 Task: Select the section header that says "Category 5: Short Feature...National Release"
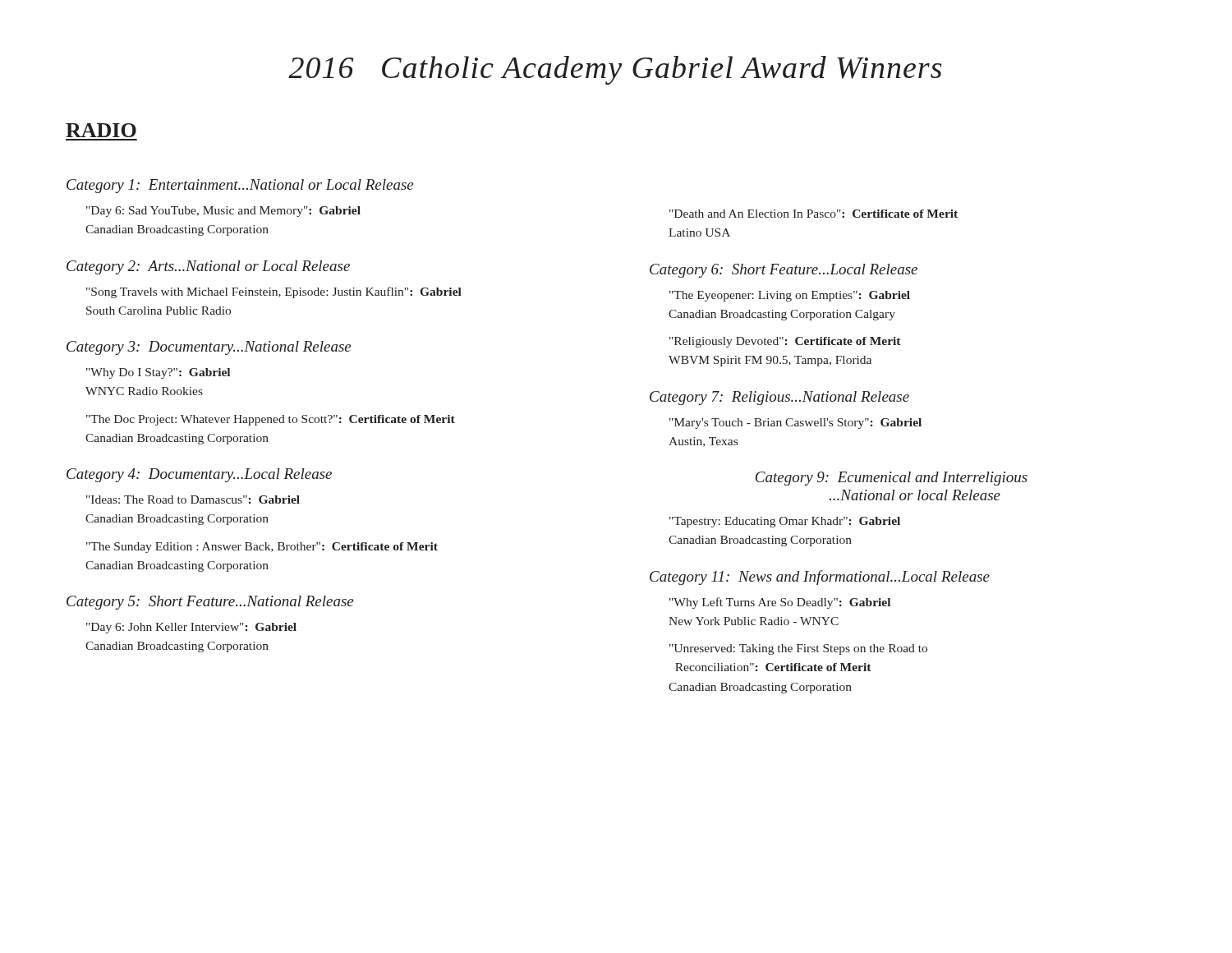(x=210, y=601)
